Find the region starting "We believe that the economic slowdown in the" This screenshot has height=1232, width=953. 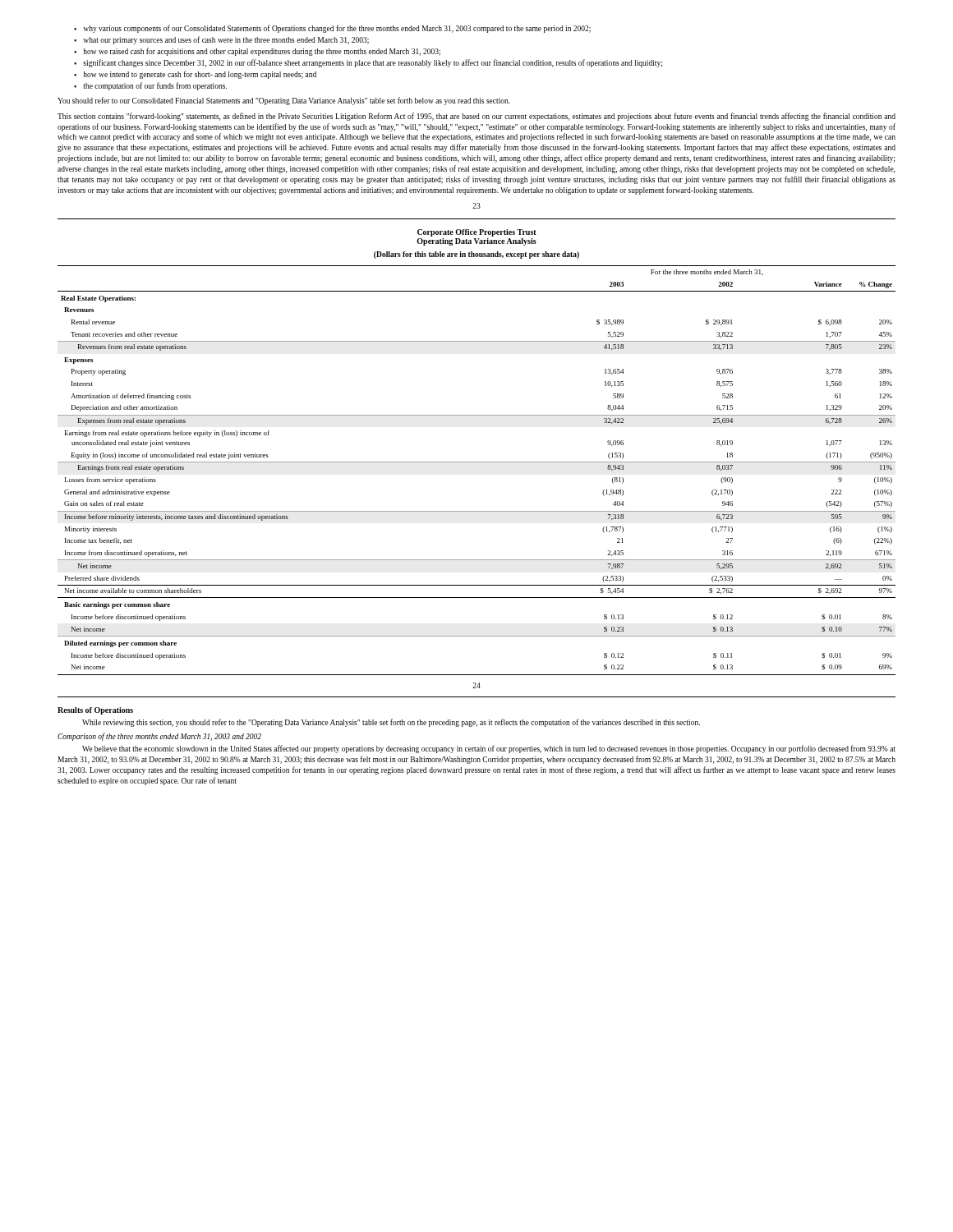click(476, 765)
